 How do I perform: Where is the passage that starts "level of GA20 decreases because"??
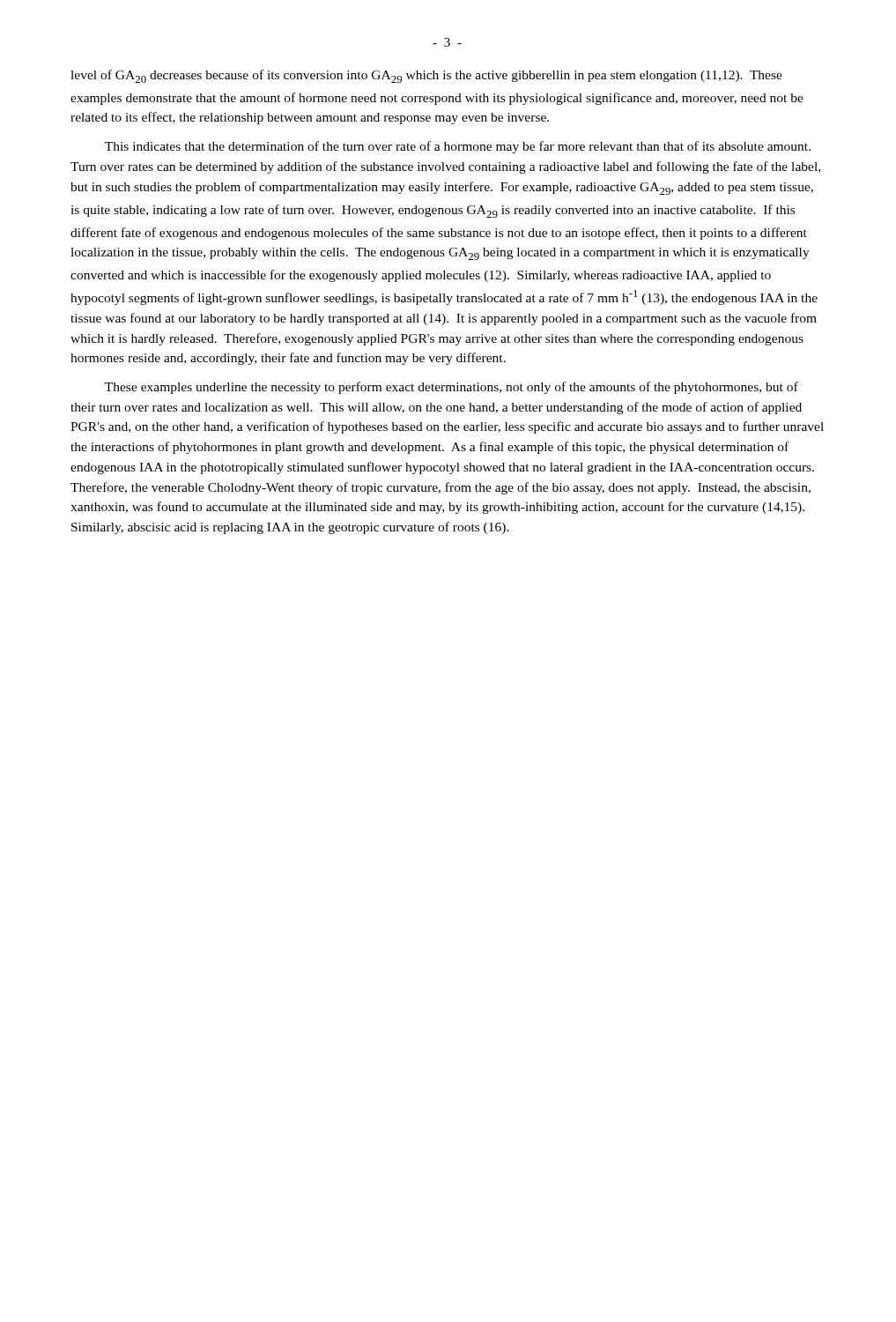click(x=448, y=97)
